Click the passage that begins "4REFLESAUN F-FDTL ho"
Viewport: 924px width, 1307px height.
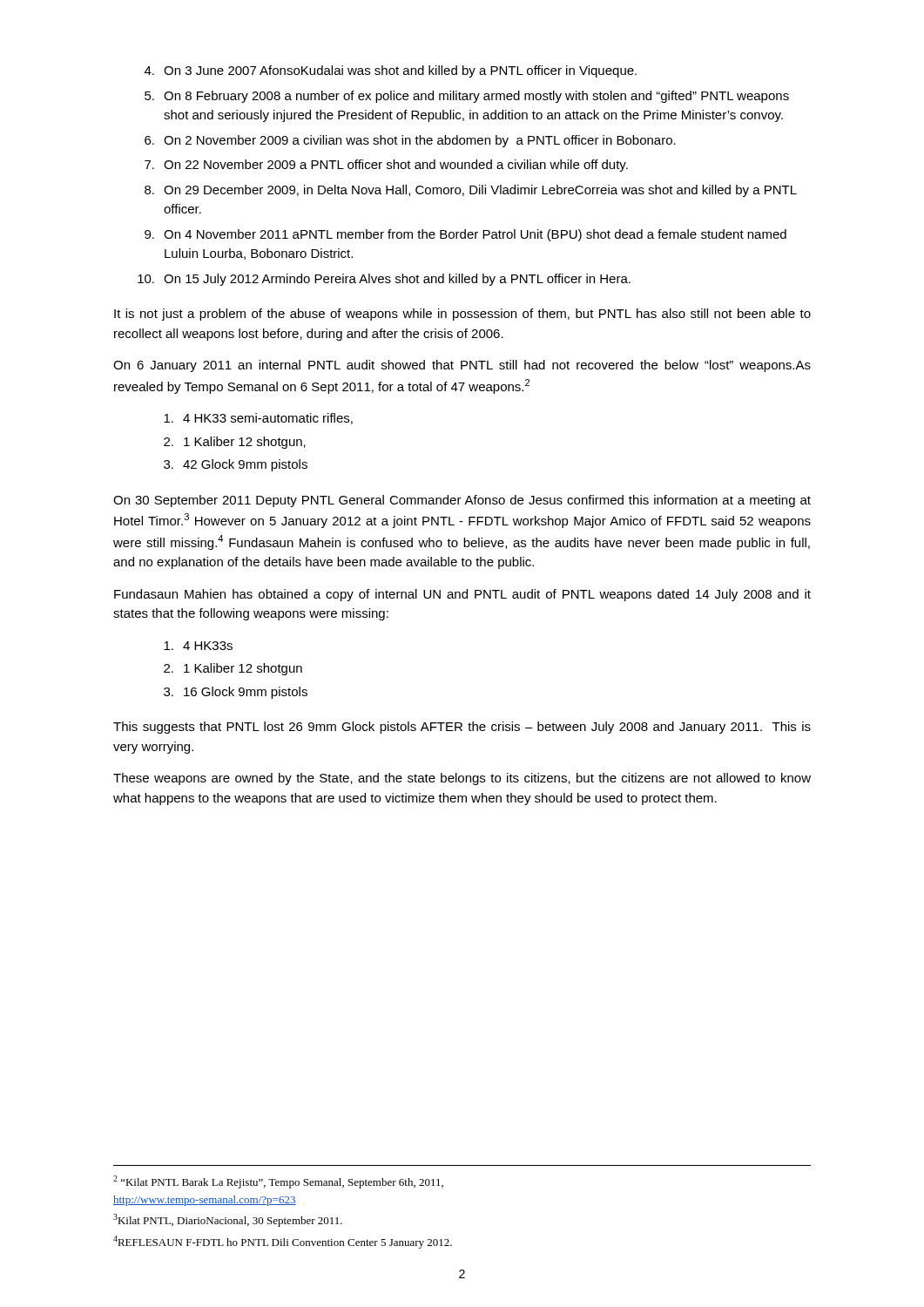[x=462, y=1242]
